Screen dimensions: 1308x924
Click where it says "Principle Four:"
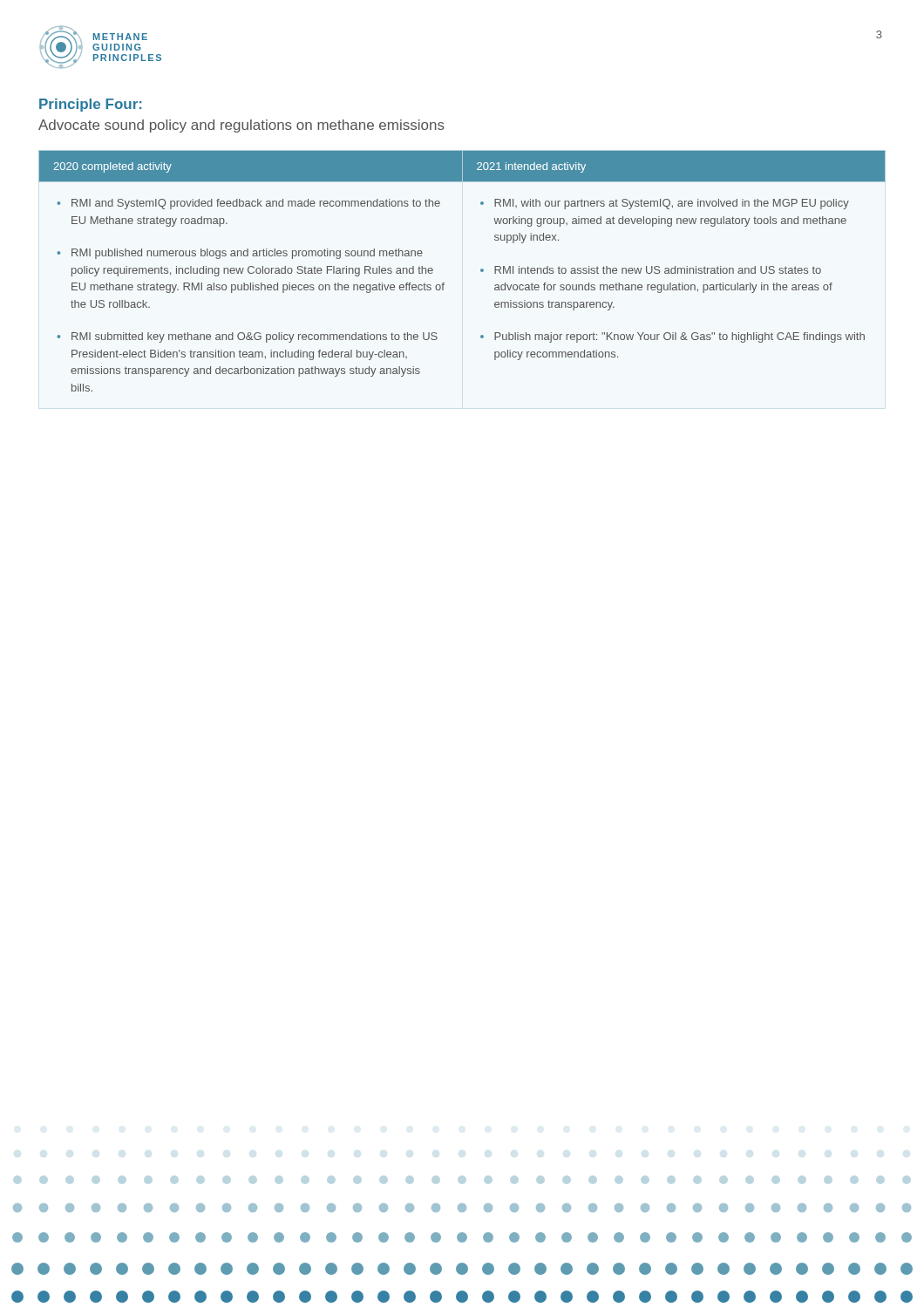click(91, 104)
